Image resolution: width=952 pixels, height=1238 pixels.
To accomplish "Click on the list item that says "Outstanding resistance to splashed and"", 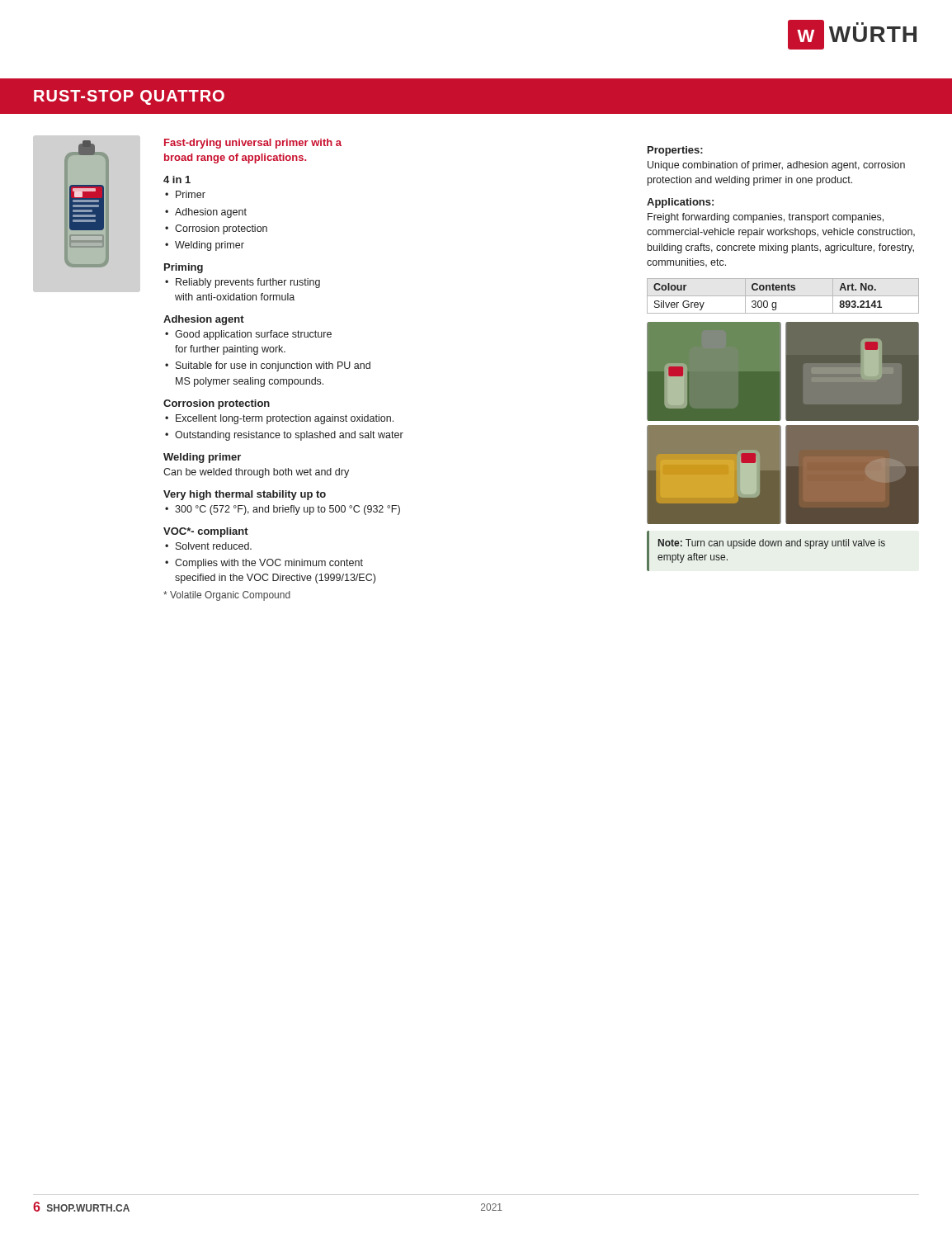I will click(289, 435).
